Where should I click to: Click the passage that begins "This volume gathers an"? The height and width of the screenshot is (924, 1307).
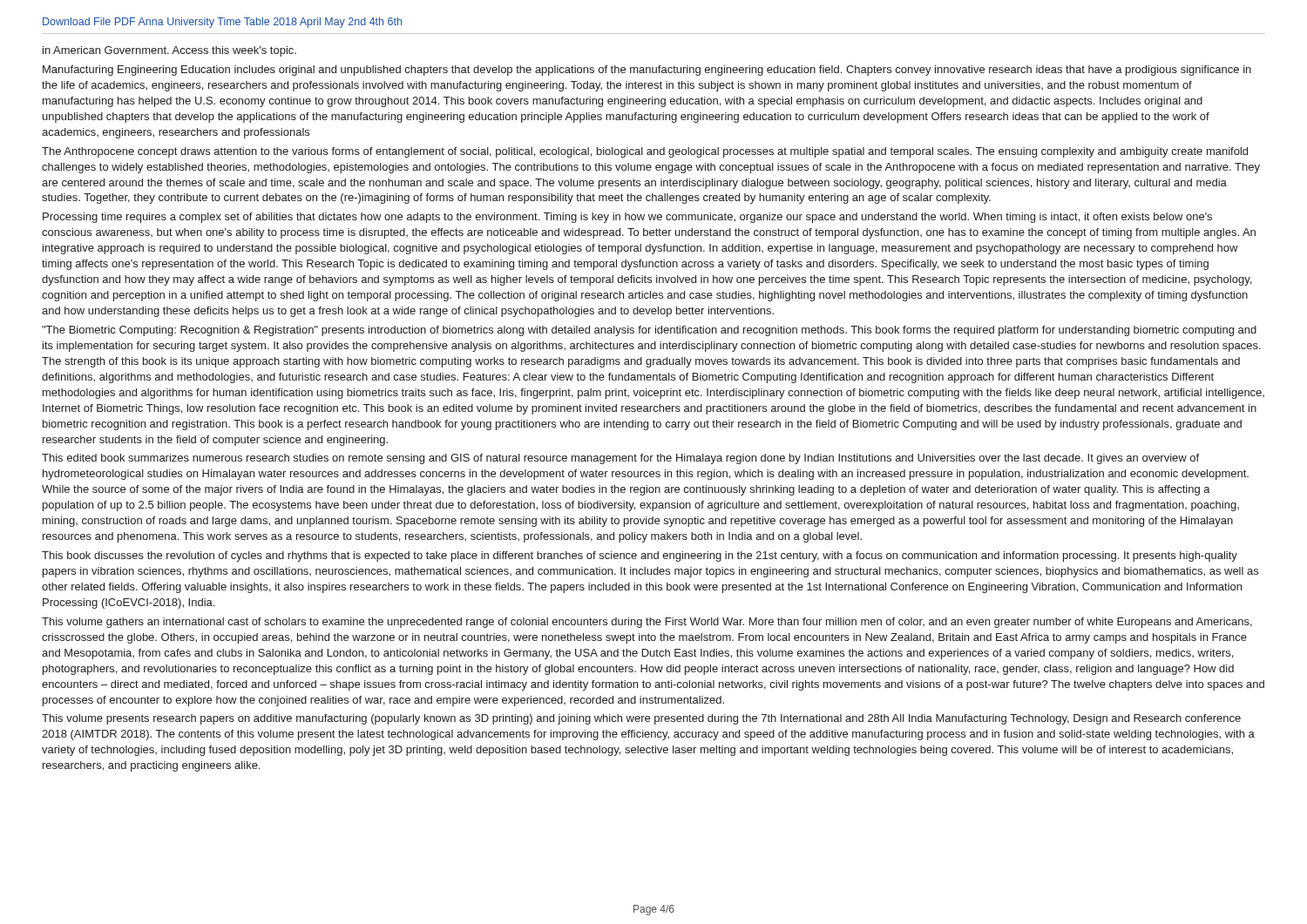(653, 660)
